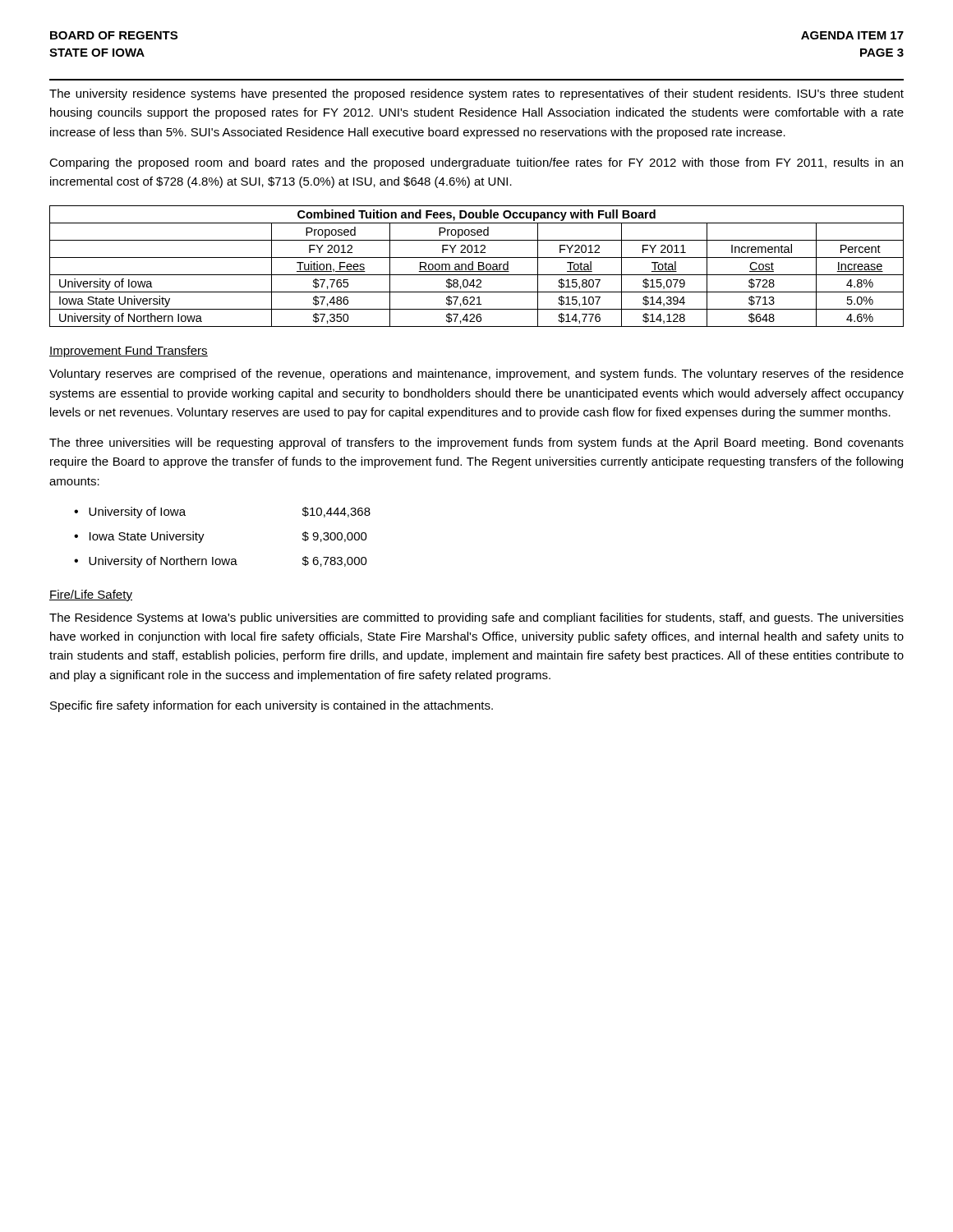Image resolution: width=953 pixels, height=1232 pixels.
Task: Click where it says "Improvement Fund Transfers"
Action: coord(128,351)
